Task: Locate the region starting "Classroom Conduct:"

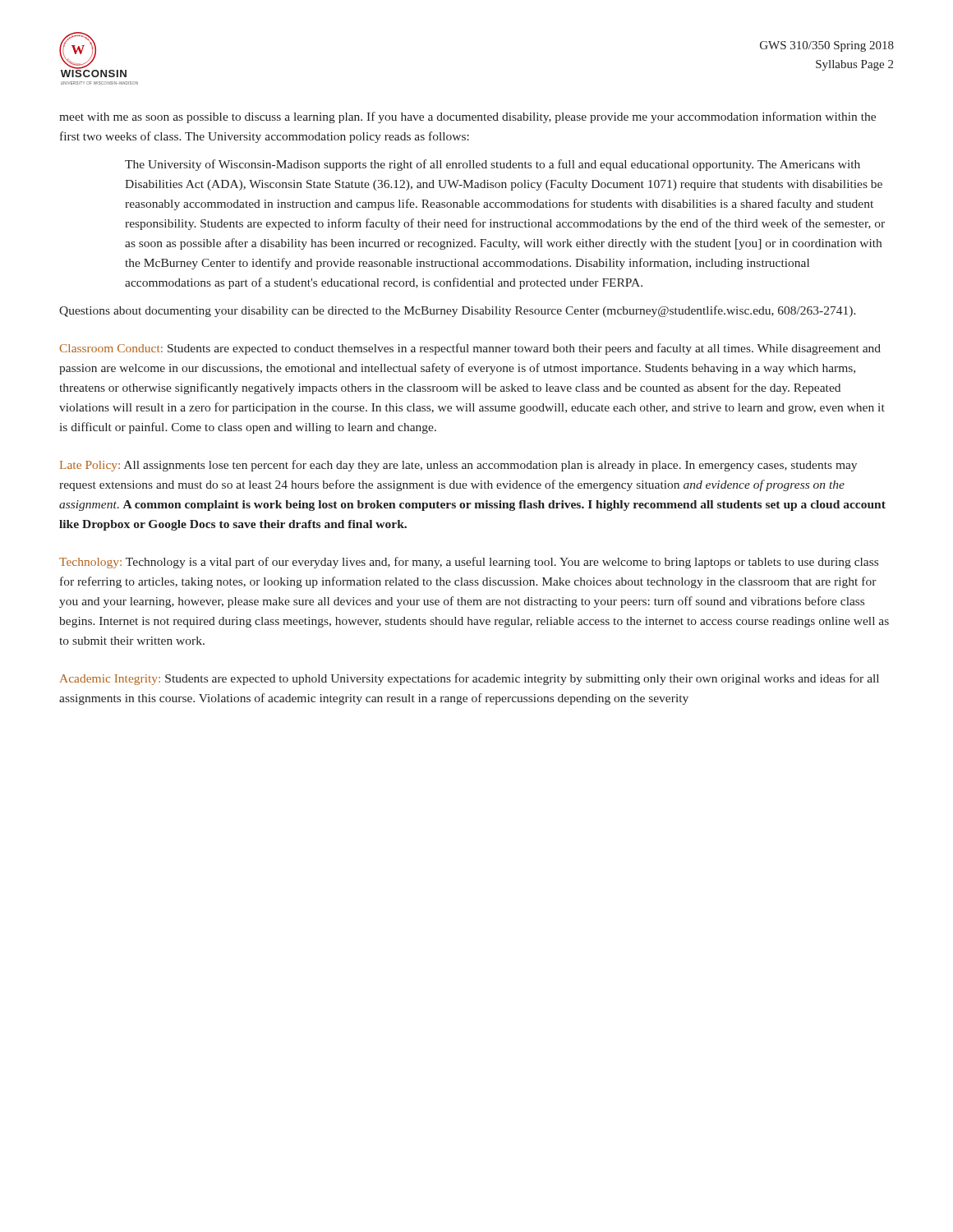Action: (111, 348)
